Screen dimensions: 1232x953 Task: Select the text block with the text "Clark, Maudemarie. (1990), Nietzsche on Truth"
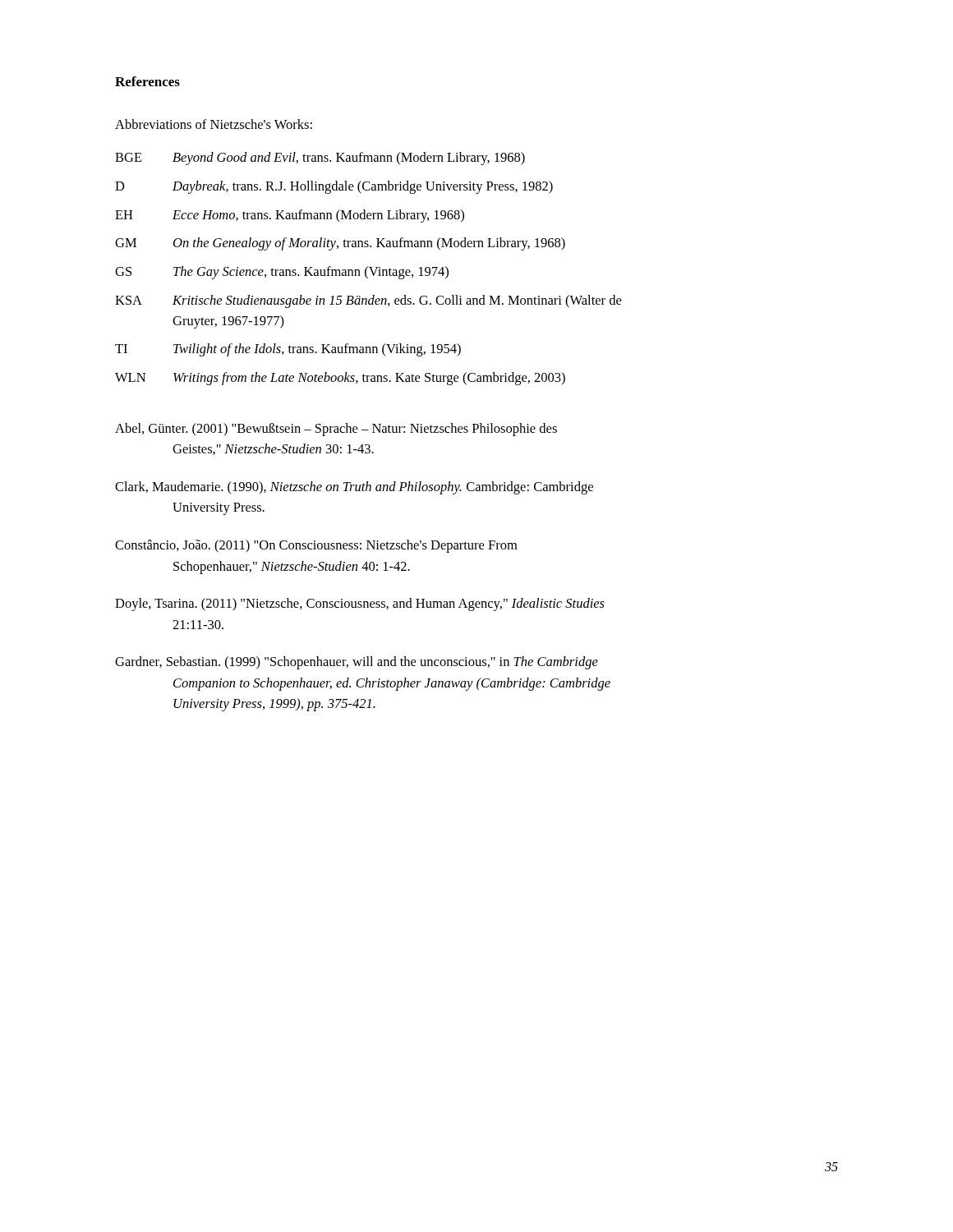(x=476, y=499)
